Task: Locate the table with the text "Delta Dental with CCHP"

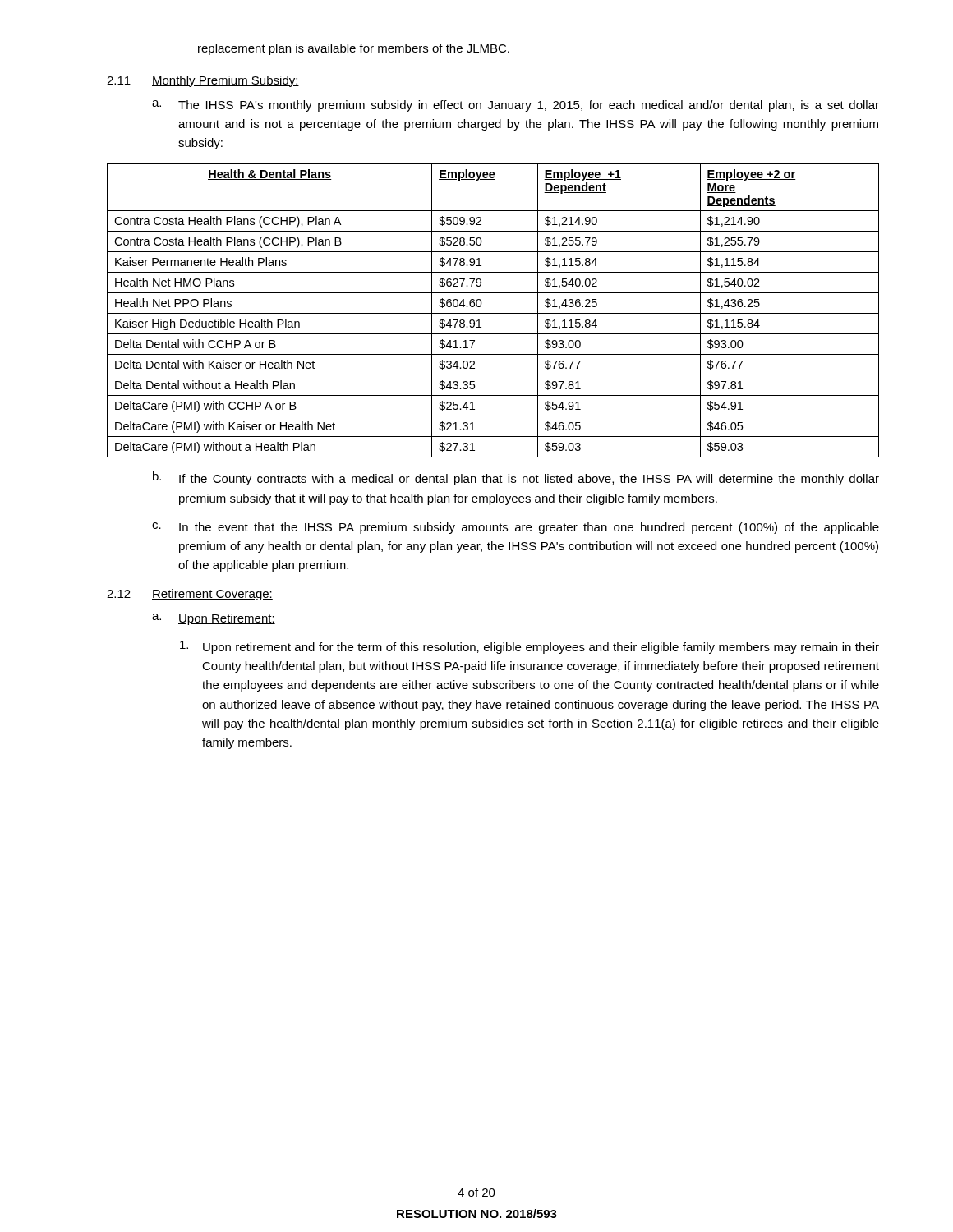Action: click(x=493, y=311)
